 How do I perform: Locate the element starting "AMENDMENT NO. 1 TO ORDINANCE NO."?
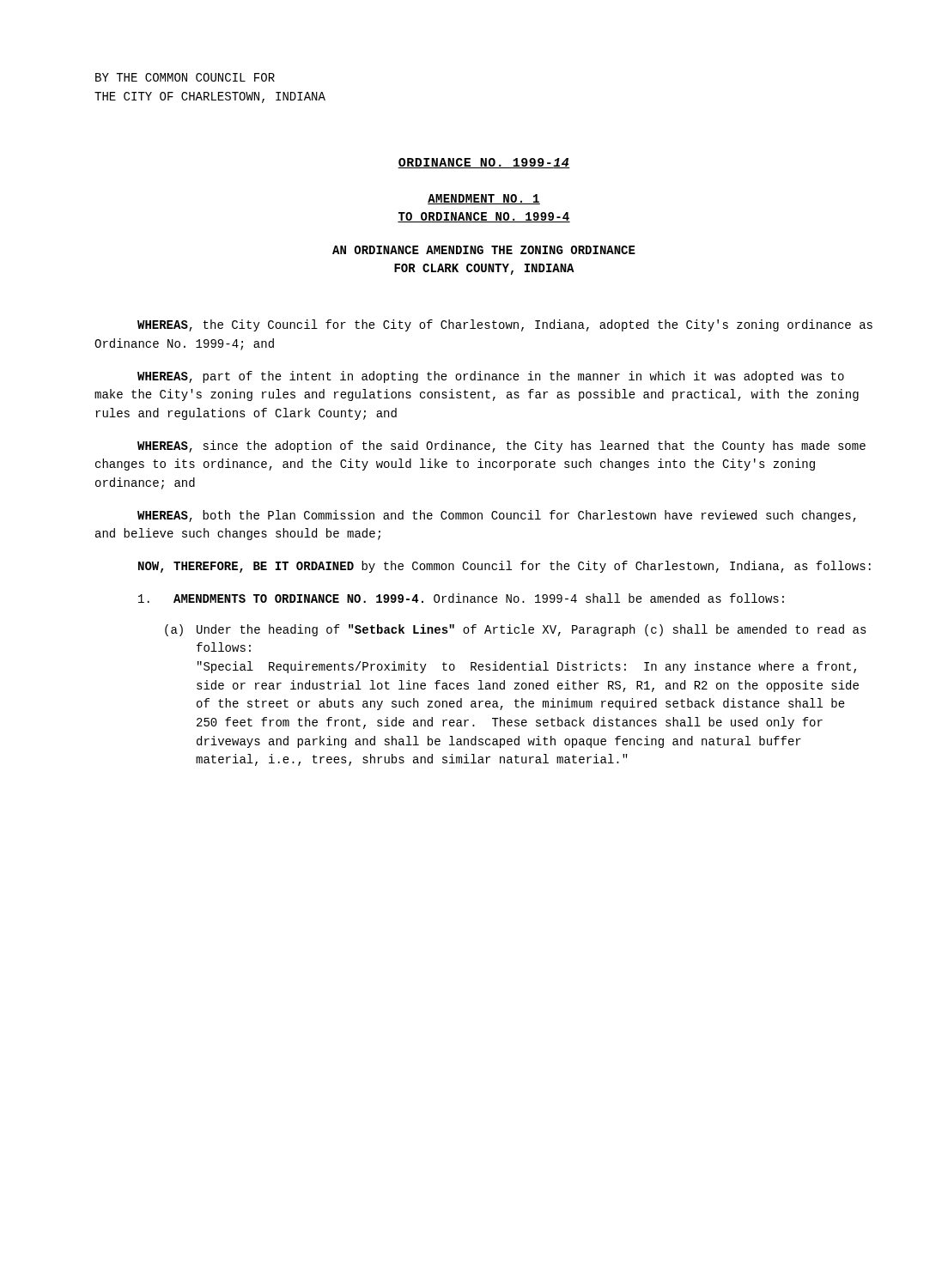[484, 208]
